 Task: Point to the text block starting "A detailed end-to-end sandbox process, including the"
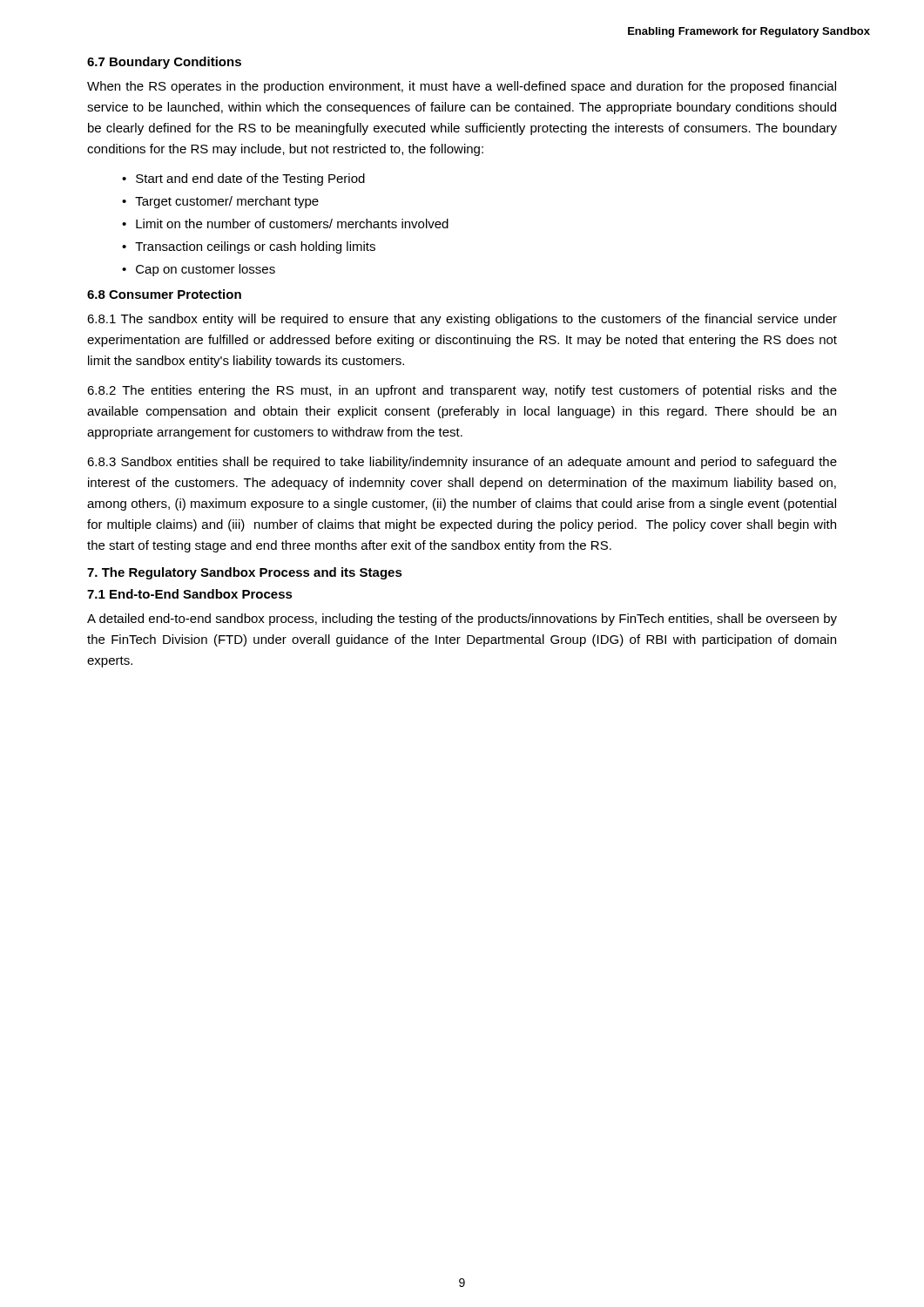(462, 639)
